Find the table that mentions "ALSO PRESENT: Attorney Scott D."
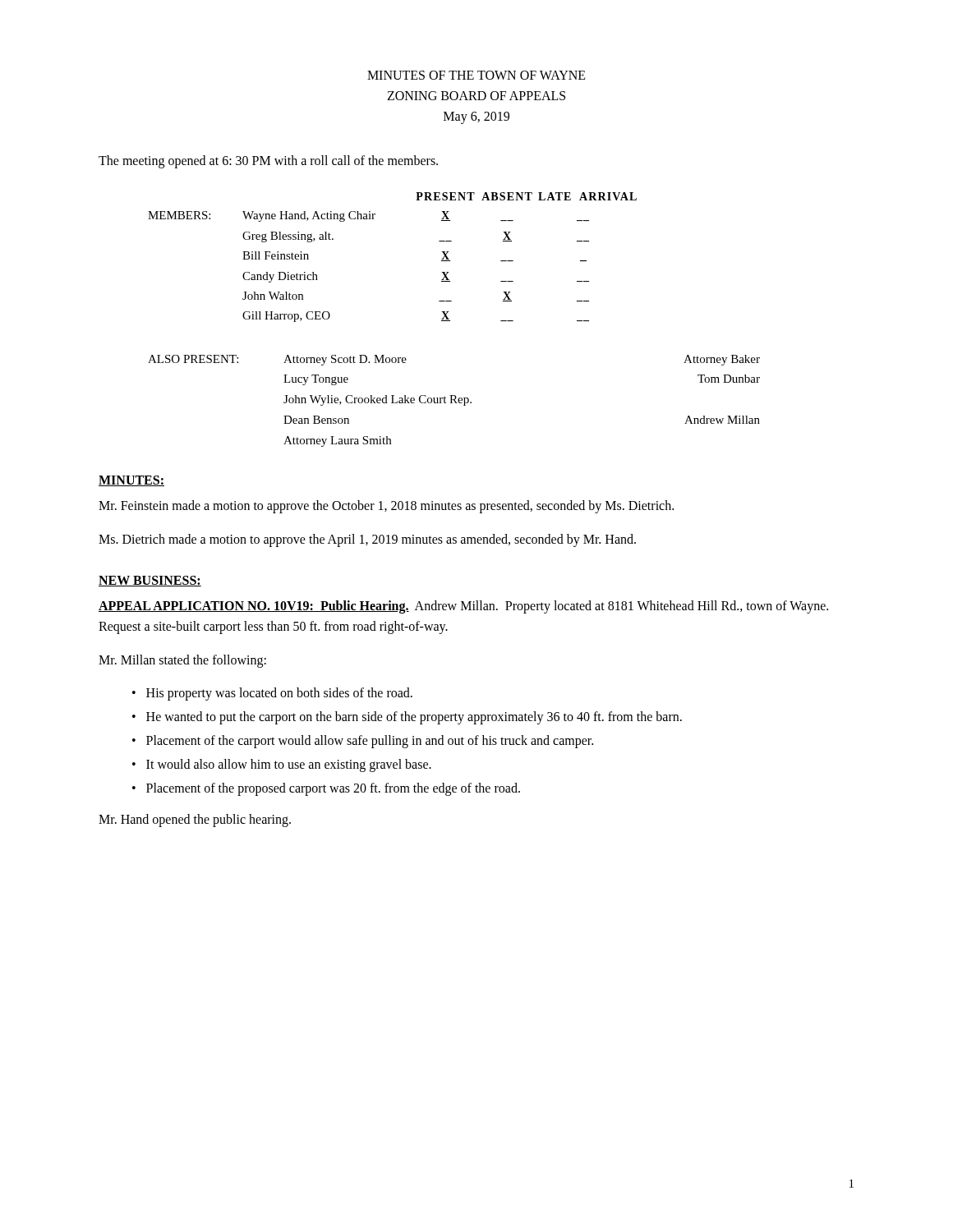This screenshot has width=953, height=1232. (x=501, y=400)
